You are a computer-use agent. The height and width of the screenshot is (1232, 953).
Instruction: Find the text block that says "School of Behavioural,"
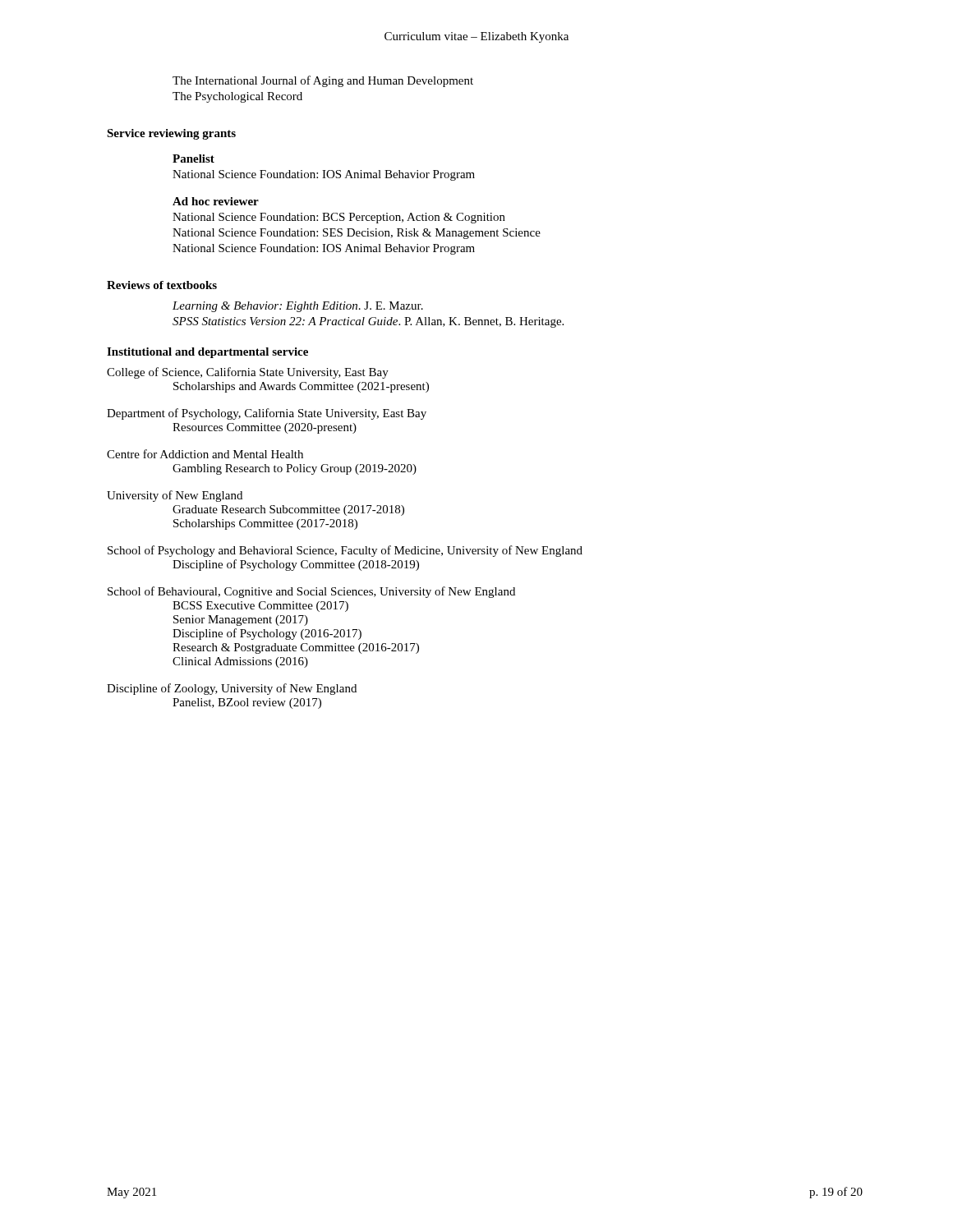(311, 592)
